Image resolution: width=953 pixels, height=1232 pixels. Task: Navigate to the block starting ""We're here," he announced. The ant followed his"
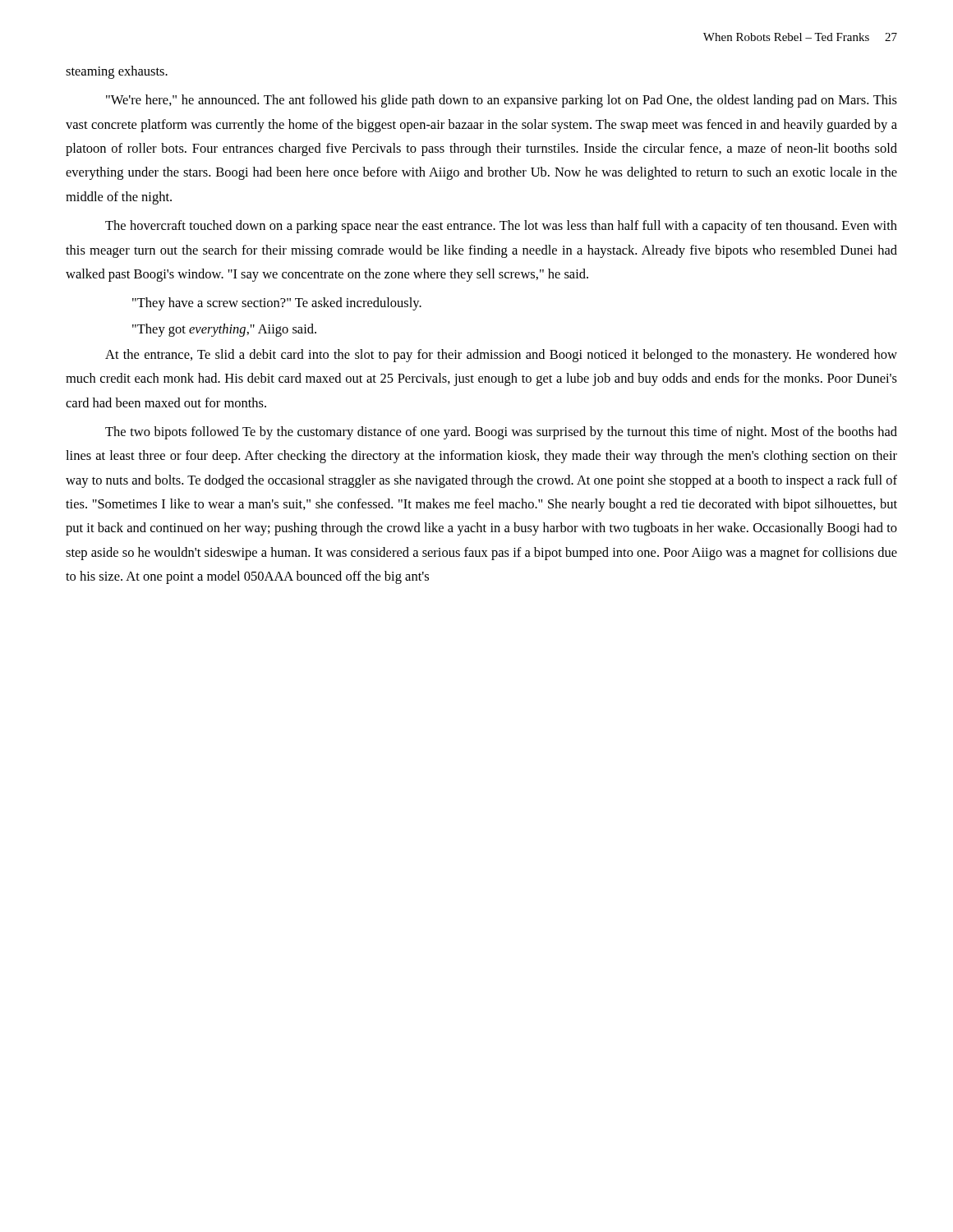(x=481, y=148)
